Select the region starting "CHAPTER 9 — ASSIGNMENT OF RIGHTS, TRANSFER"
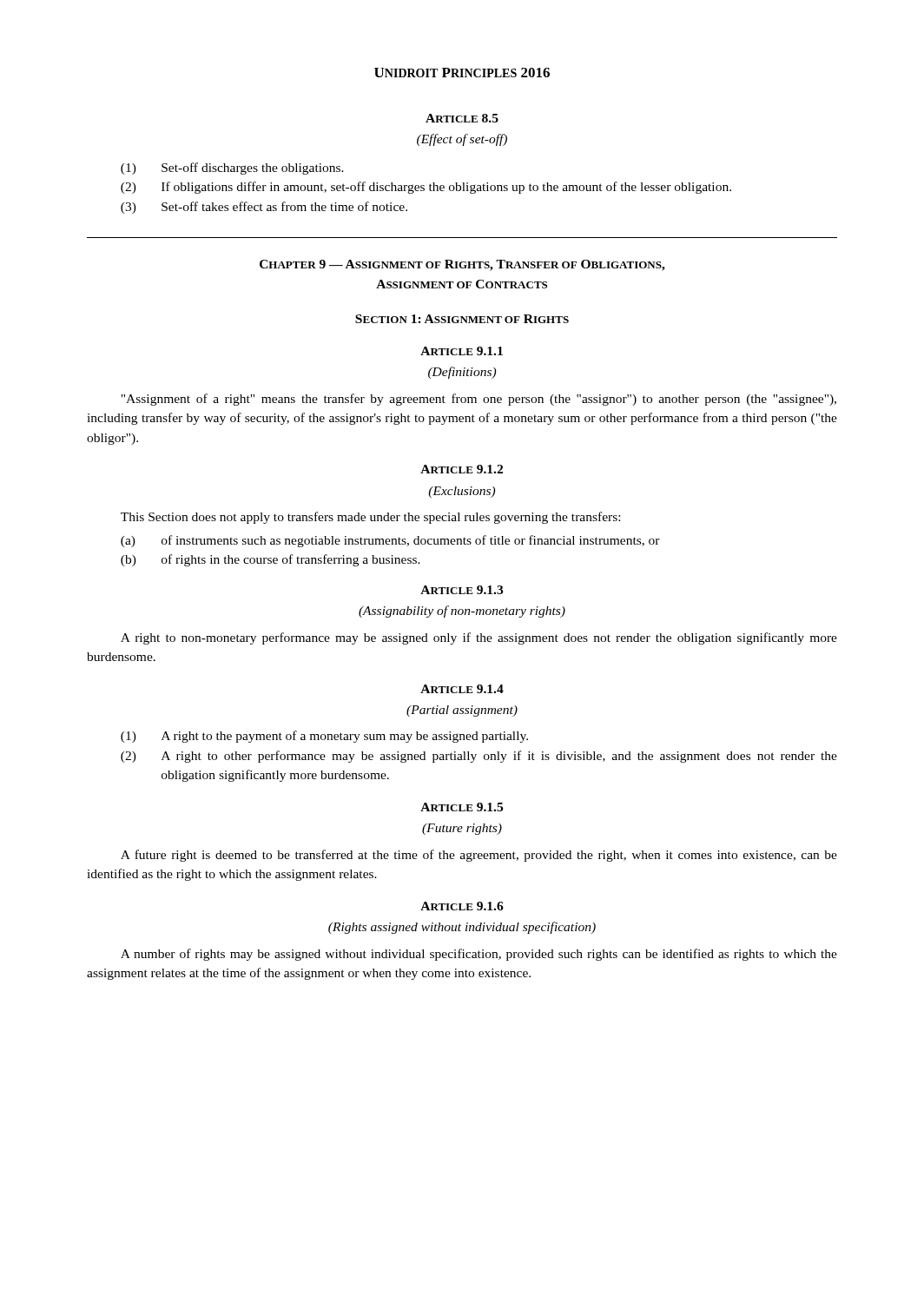 click(462, 274)
